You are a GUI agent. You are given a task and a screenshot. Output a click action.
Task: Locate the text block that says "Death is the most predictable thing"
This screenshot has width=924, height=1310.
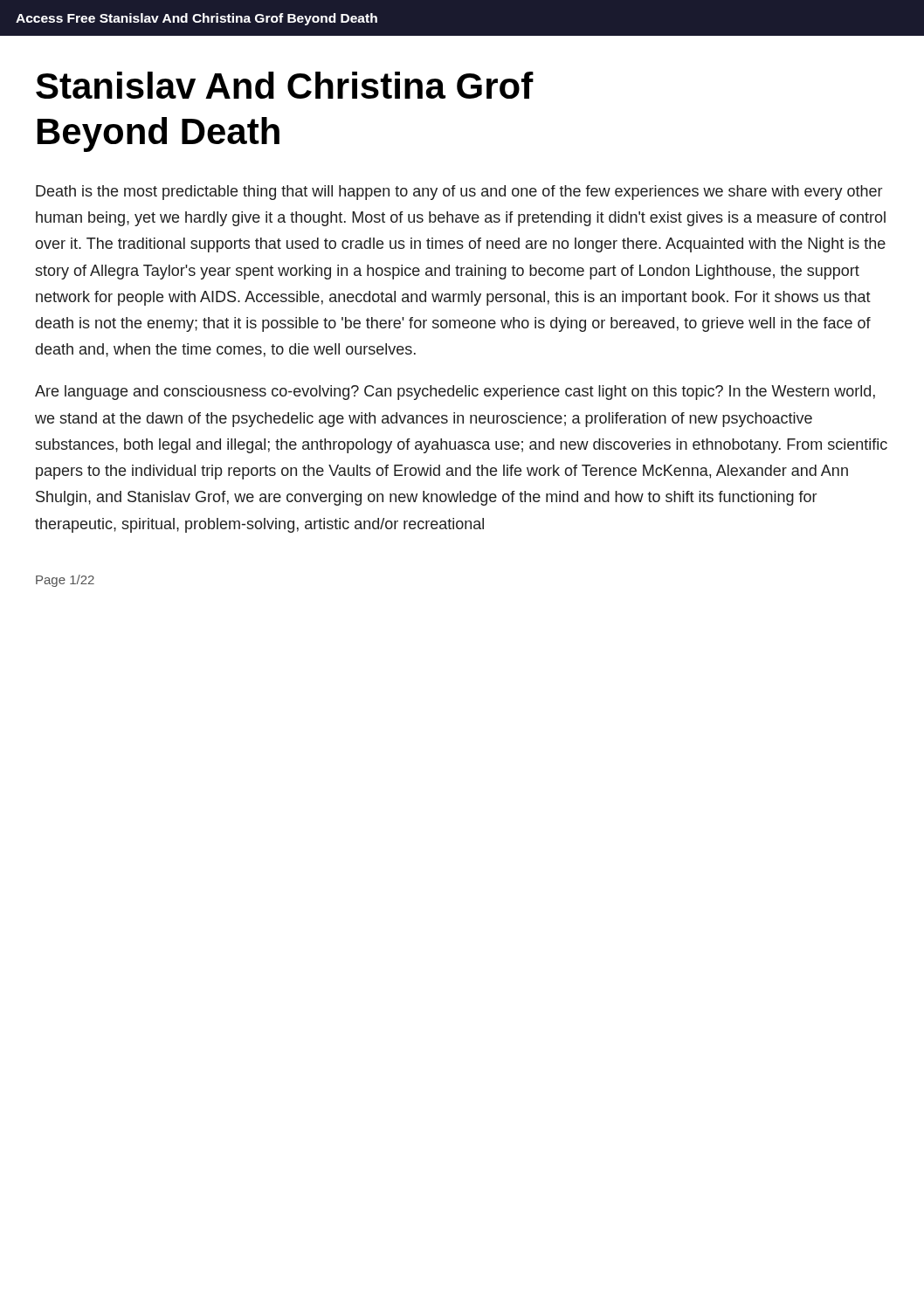[461, 270]
